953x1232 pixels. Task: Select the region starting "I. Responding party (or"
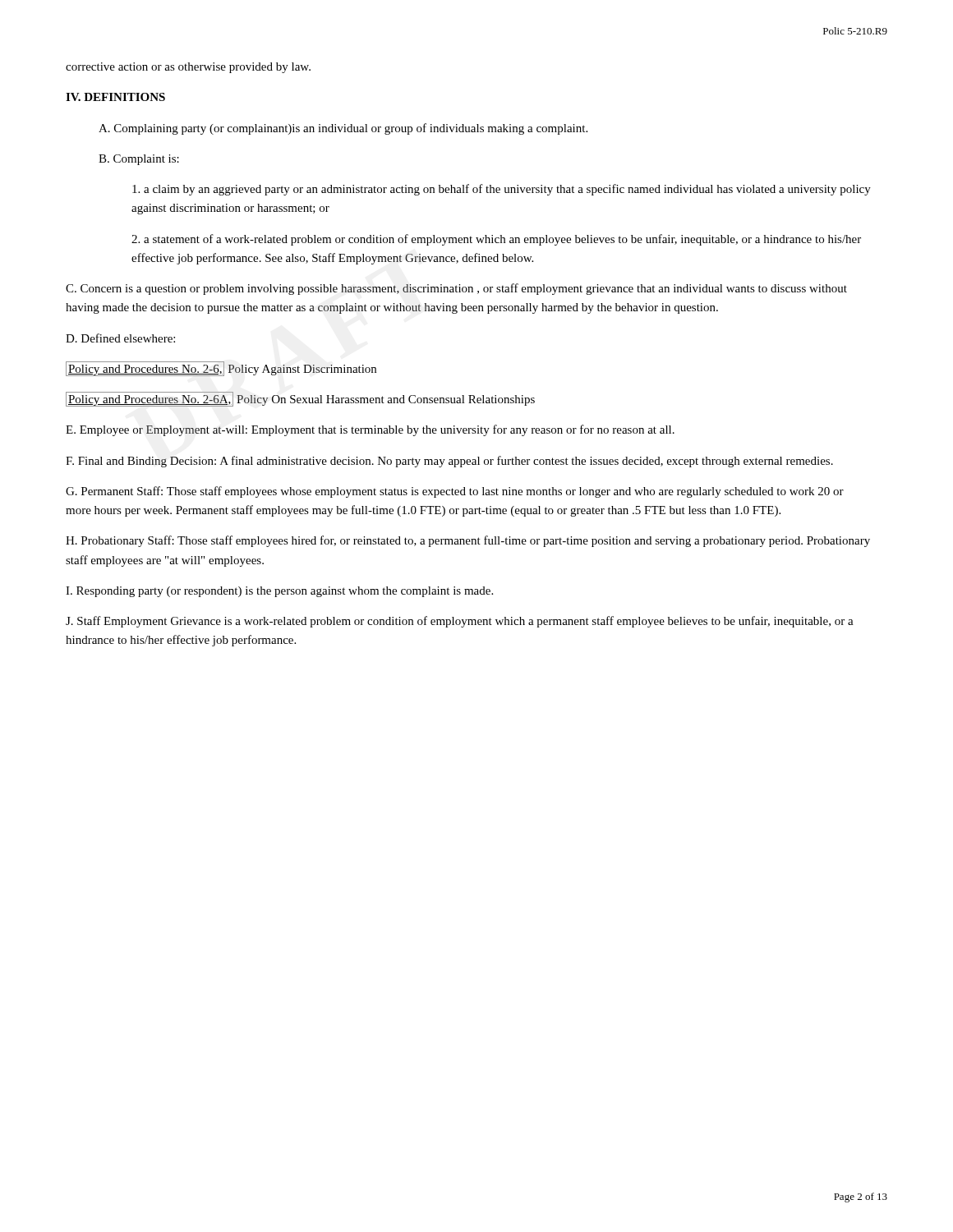(280, 590)
